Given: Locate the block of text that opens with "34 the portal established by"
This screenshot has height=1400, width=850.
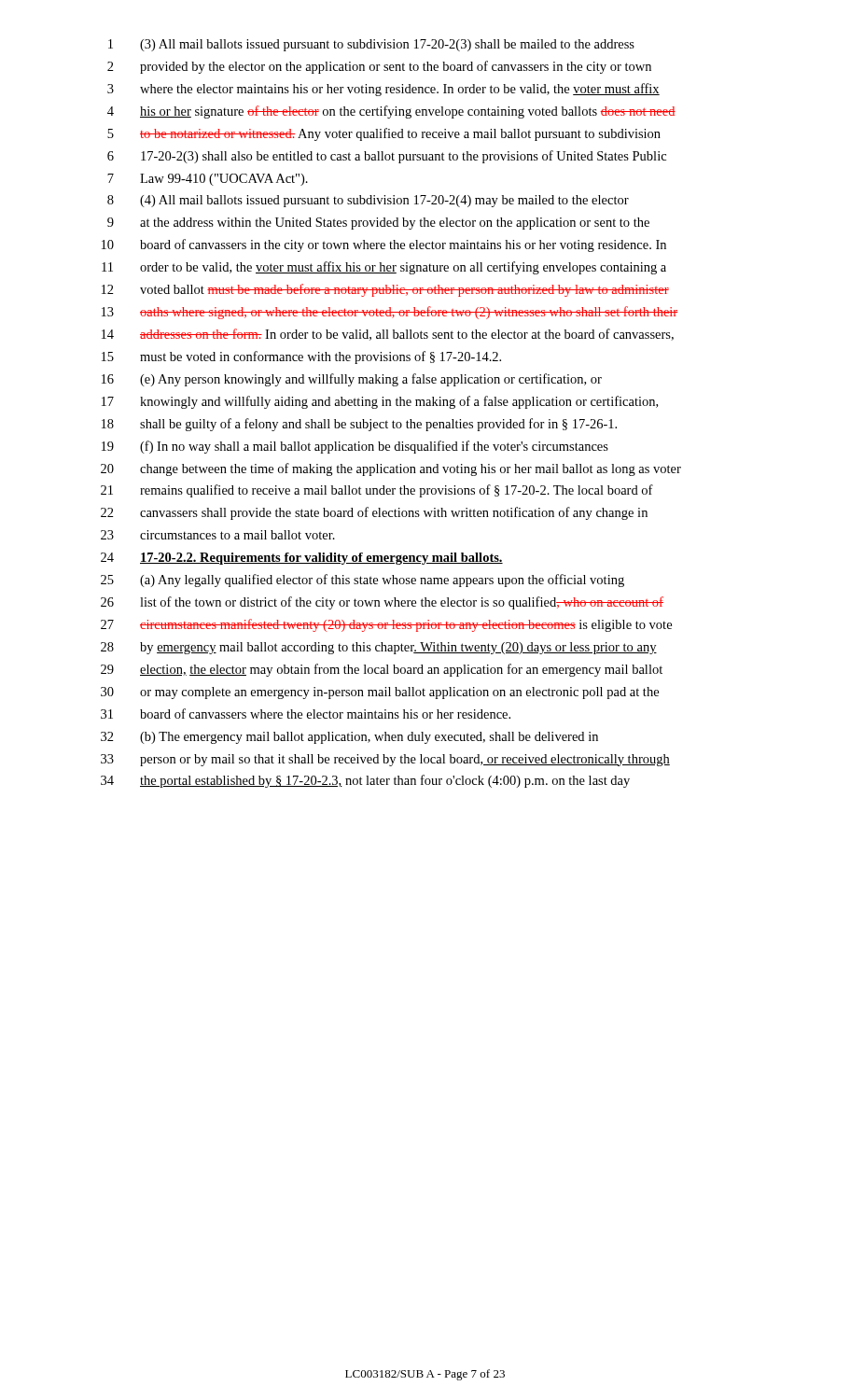Looking at the screenshot, I should click(433, 782).
